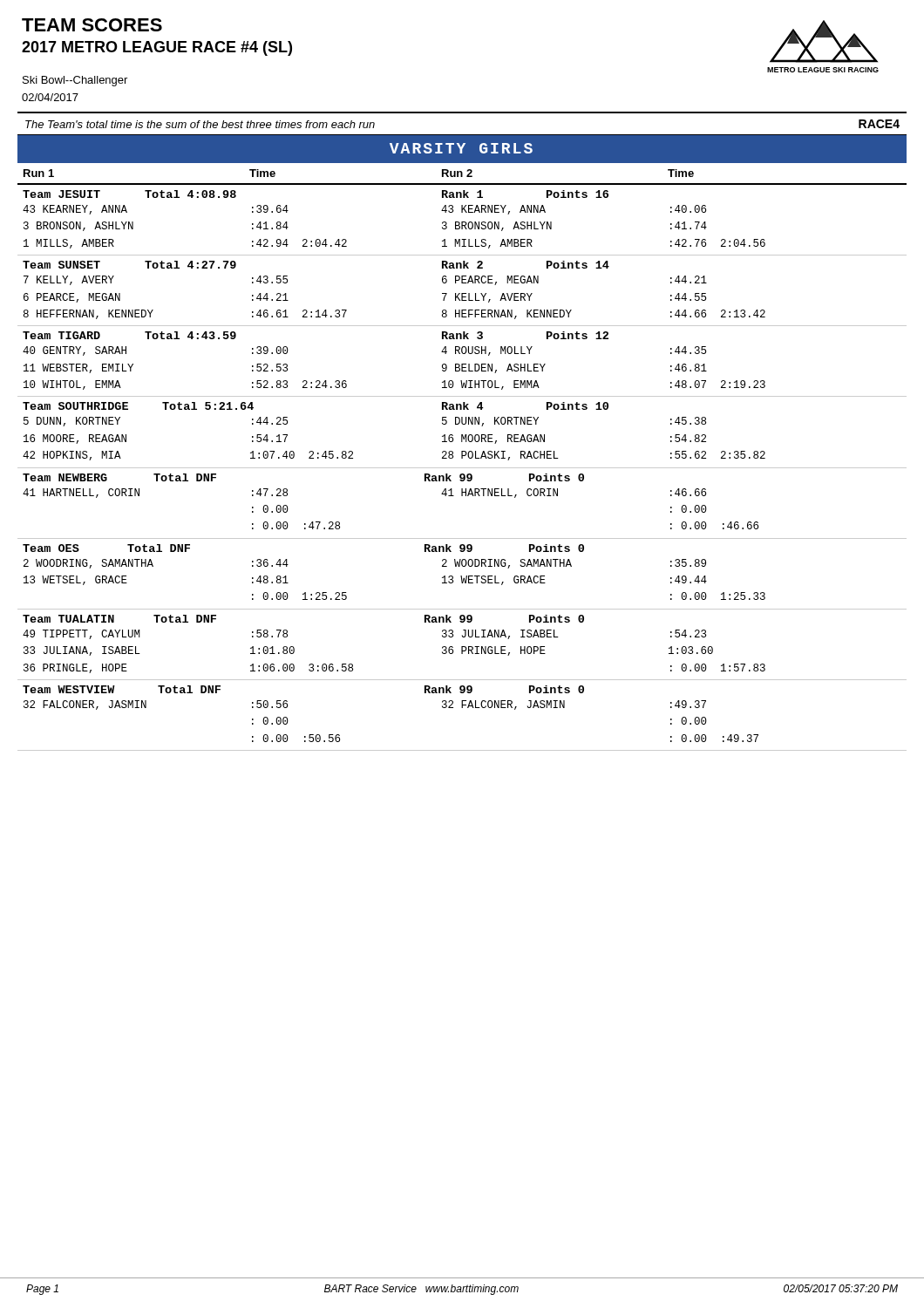Find the table that mentions "Team OES Total"
Image resolution: width=924 pixels, height=1308 pixels.
pos(462,574)
